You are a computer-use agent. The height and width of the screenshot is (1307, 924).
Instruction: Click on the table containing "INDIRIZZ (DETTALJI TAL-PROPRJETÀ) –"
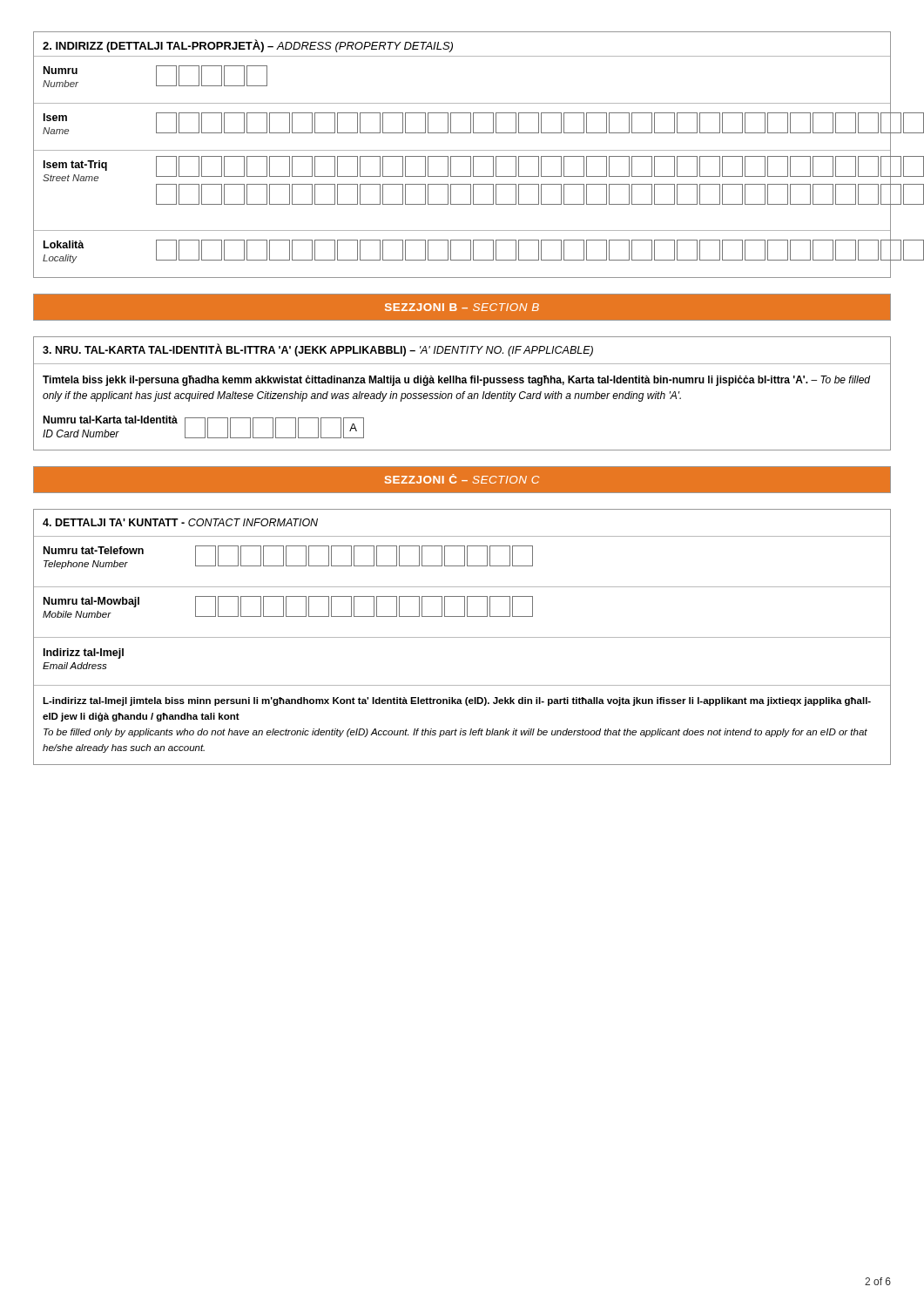(x=462, y=155)
